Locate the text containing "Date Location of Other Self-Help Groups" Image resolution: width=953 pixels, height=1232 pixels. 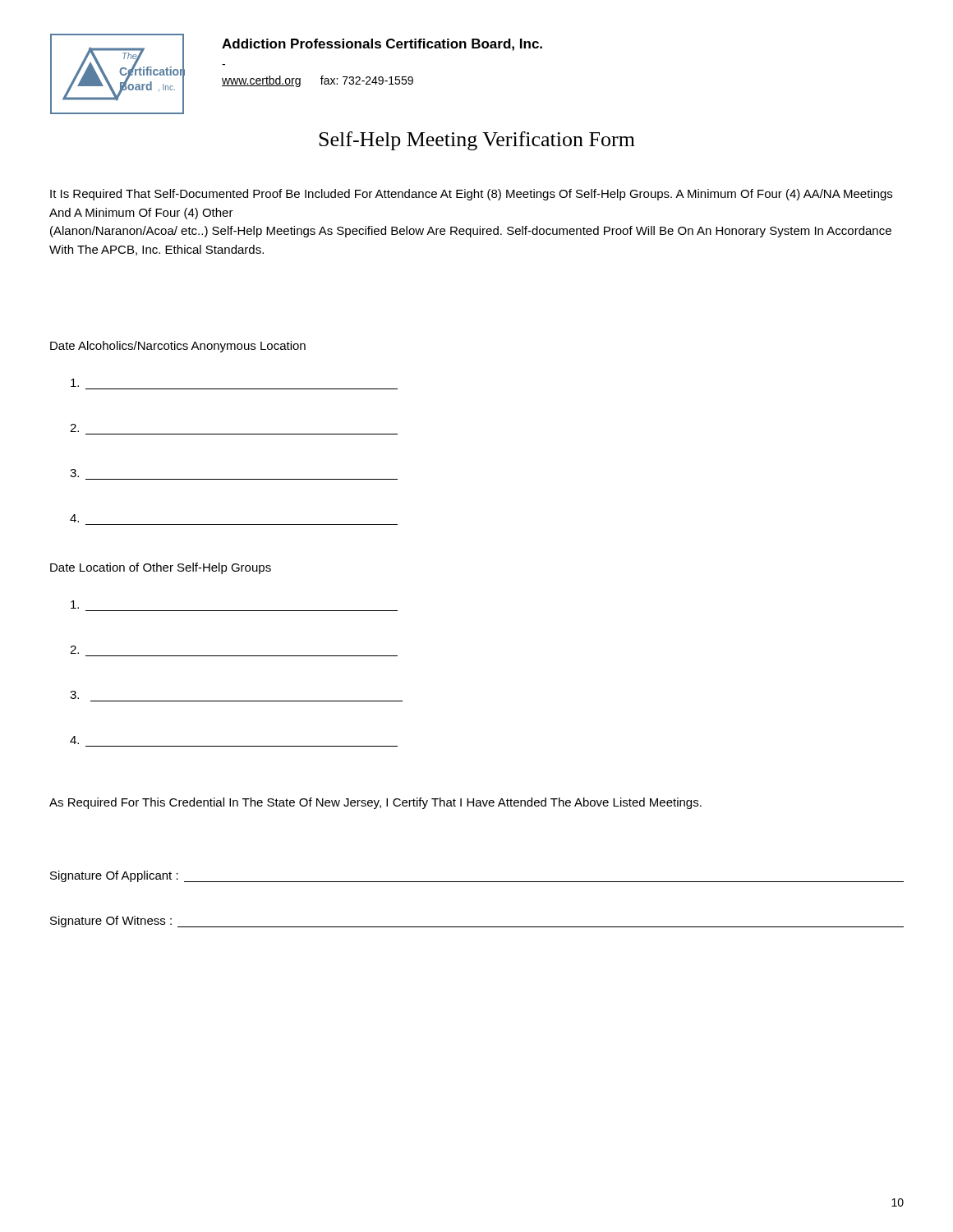click(160, 567)
